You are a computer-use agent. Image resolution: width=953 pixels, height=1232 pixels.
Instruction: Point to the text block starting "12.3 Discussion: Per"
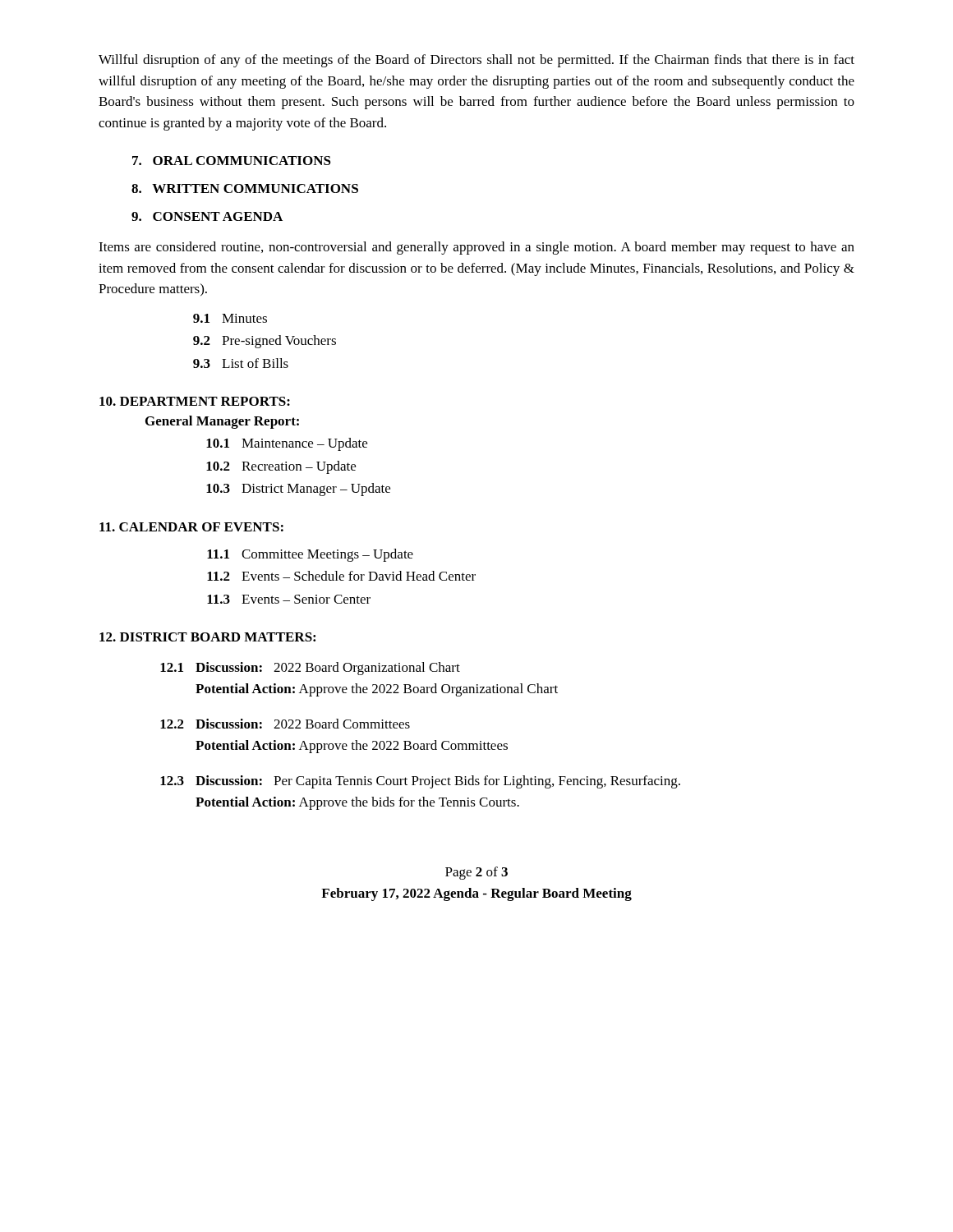click(493, 791)
